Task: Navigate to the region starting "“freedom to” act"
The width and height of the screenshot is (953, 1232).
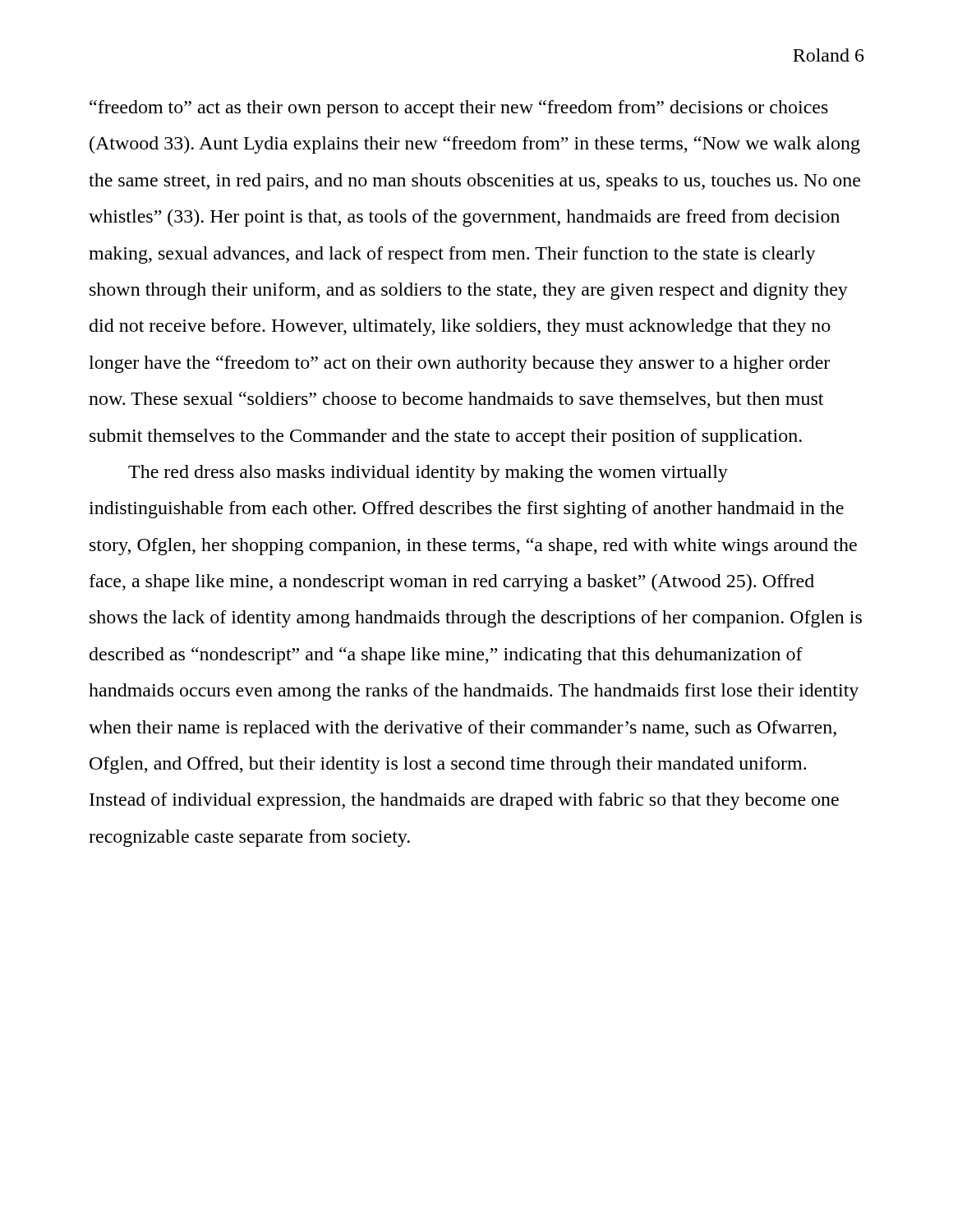Action: tap(475, 271)
